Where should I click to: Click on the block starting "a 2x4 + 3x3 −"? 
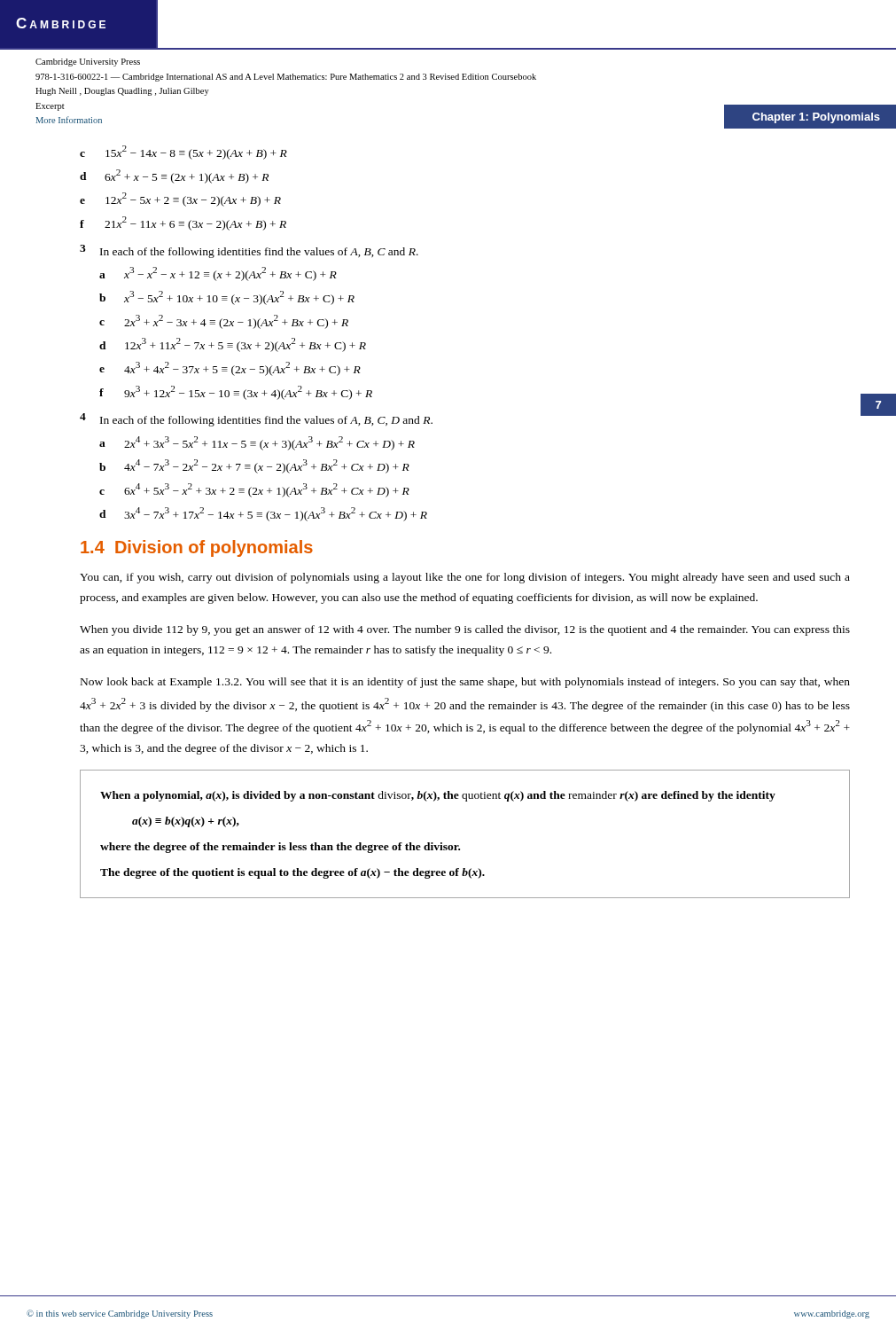pyautogui.click(x=257, y=442)
